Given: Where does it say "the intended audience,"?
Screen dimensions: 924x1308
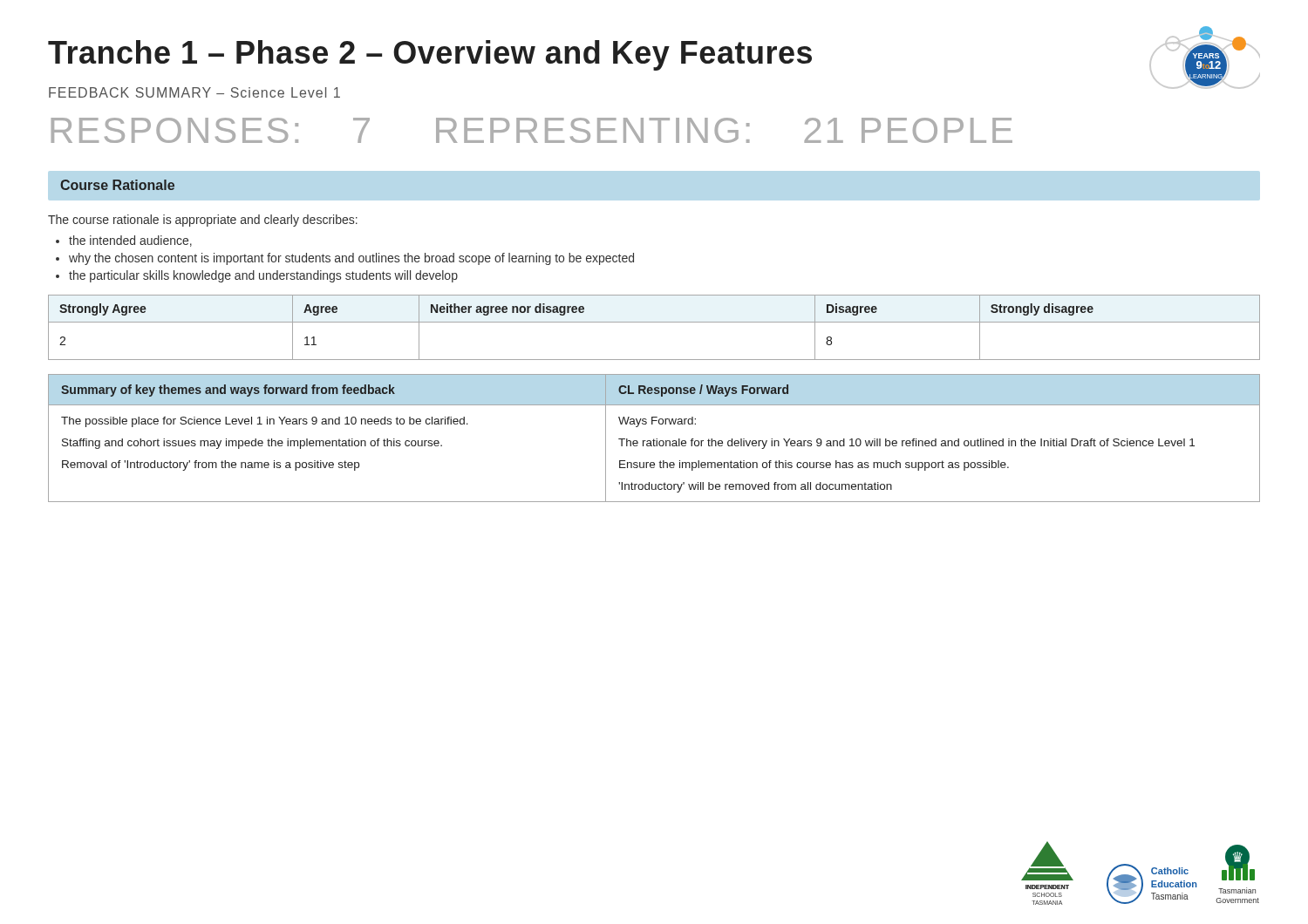Looking at the screenshot, I should [131, 241].
